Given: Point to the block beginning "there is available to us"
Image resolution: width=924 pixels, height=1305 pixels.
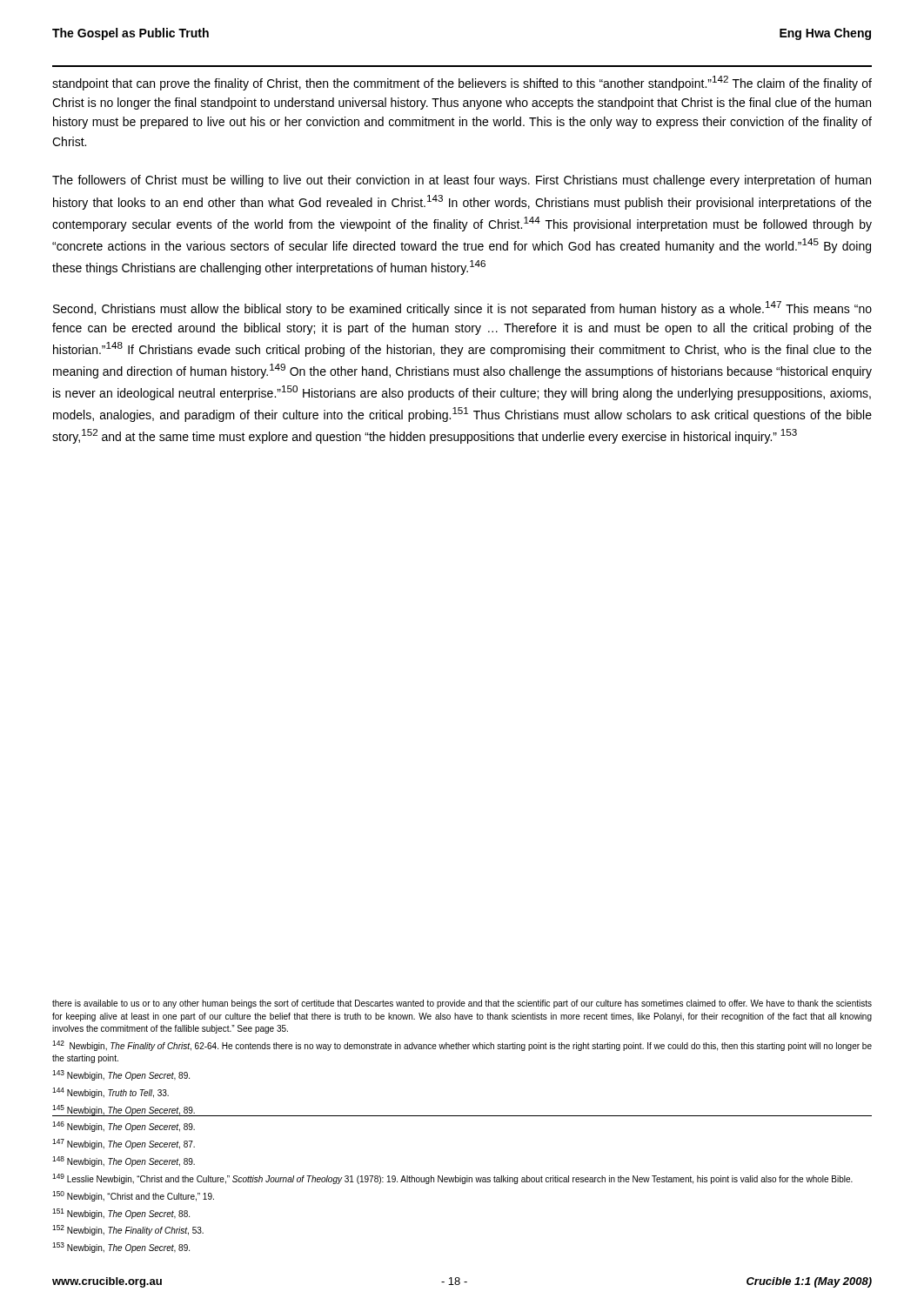Looking at the screenshot, I should point(462,1016).
